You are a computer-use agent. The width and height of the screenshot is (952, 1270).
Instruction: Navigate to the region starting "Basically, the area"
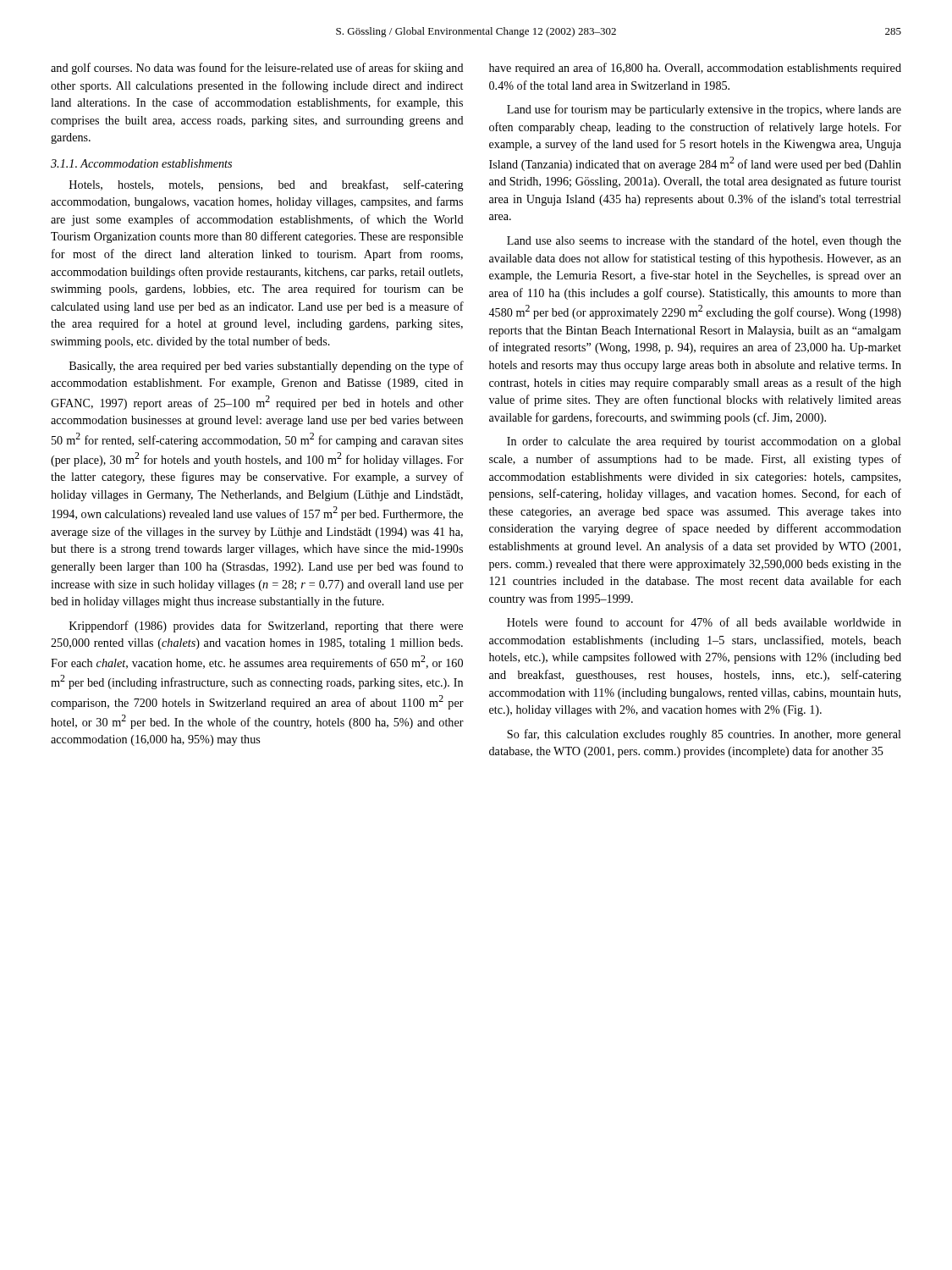257,484
